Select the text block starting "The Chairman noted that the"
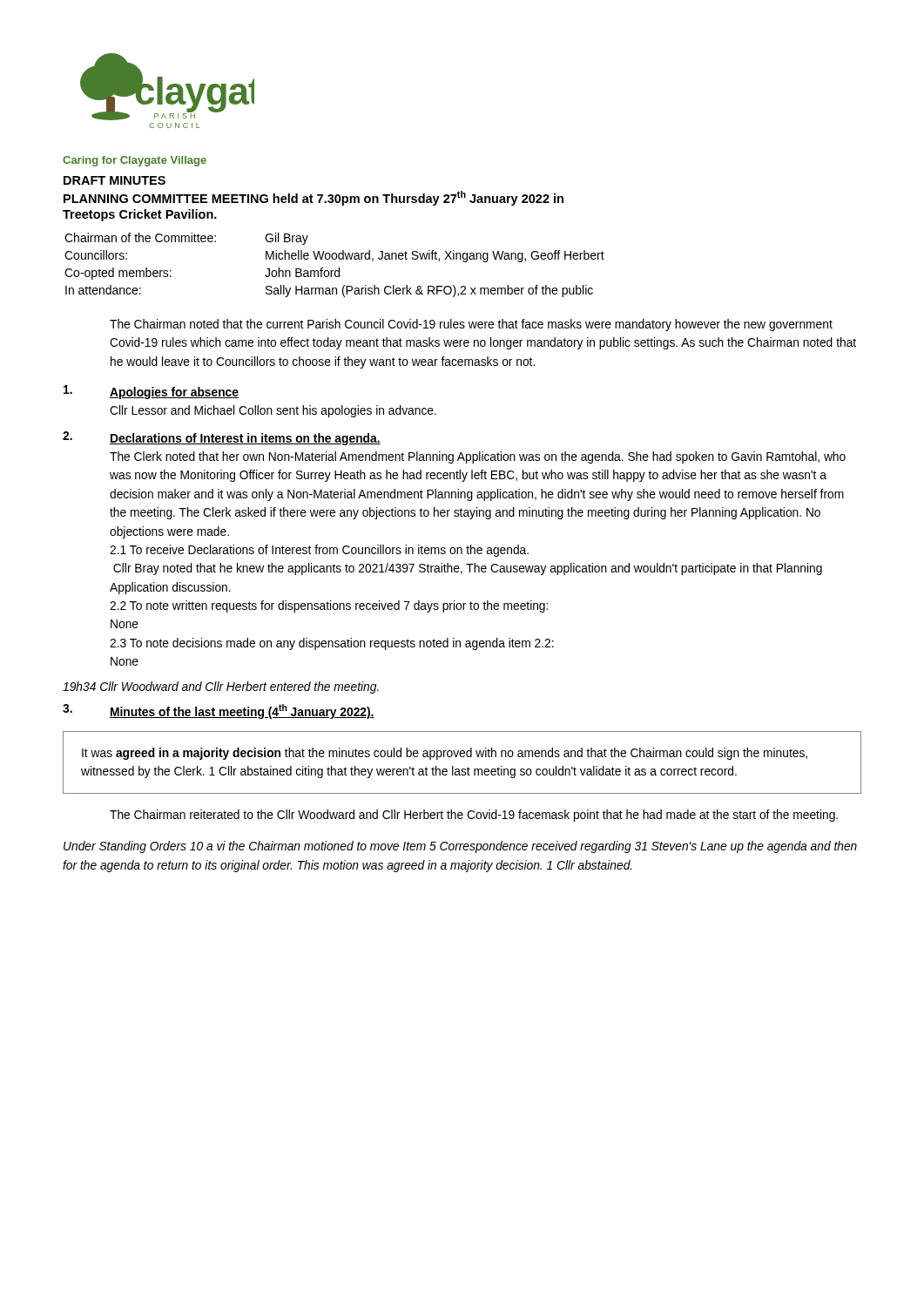 pyautogui.click(x=483, y=343)
